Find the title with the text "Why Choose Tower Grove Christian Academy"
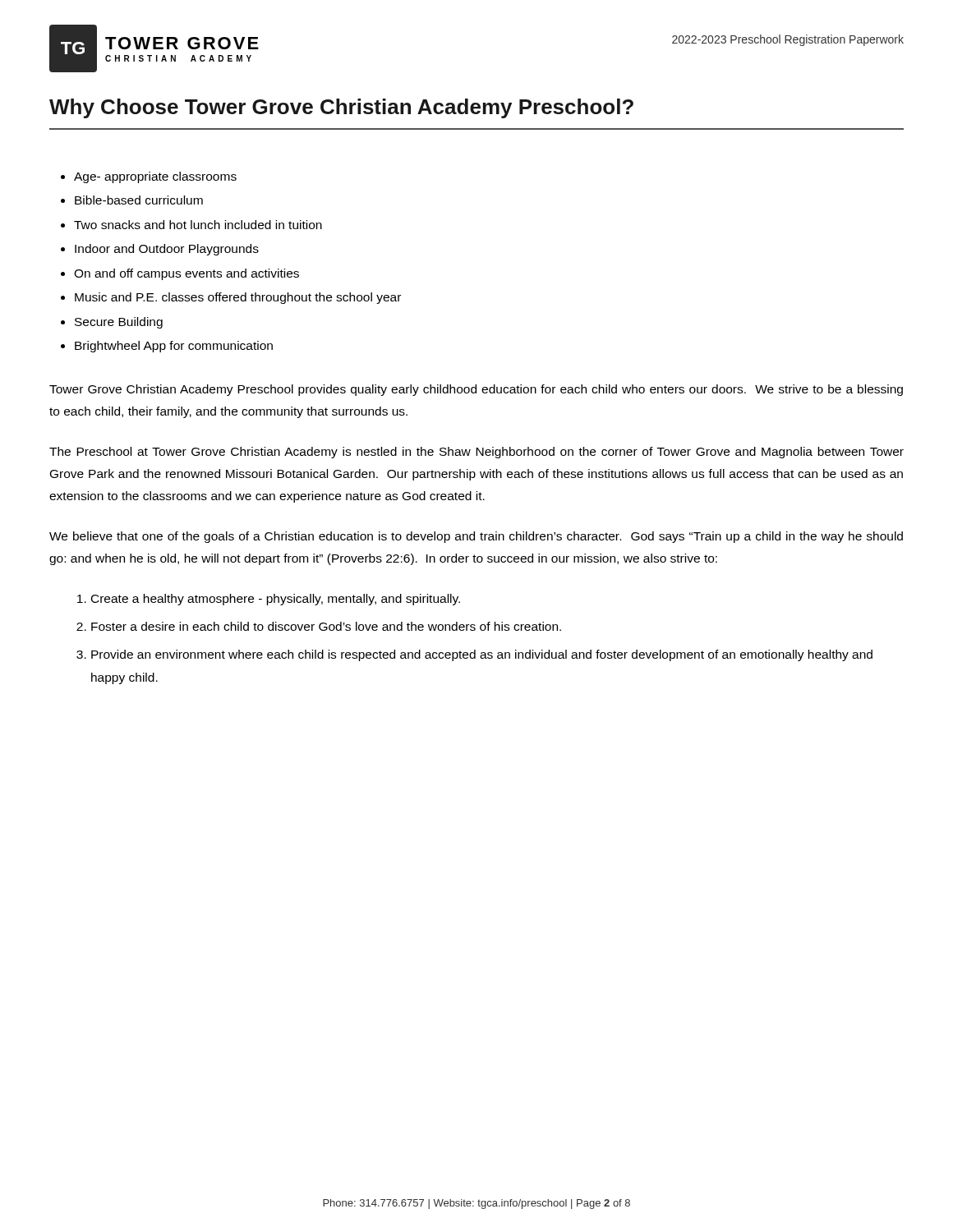Image resolution: width=953 pixels, height=1232 pixels. click(476, 112)
